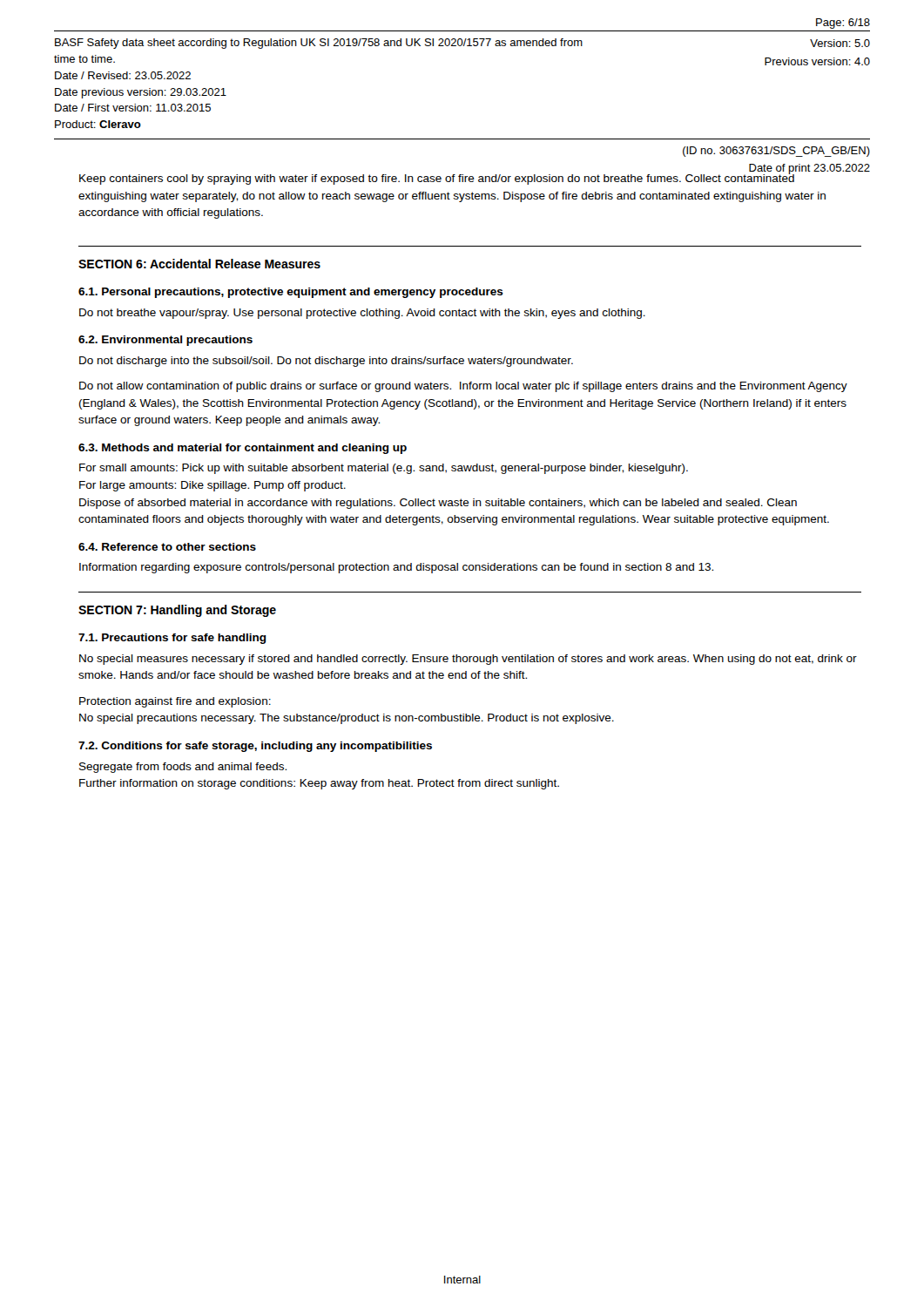Image resolution: width=924 pixels, height=1307 pixels.
Task: Locate the text "7.1. Precautions for safe handling"
Action: click(x=172, y=638)
